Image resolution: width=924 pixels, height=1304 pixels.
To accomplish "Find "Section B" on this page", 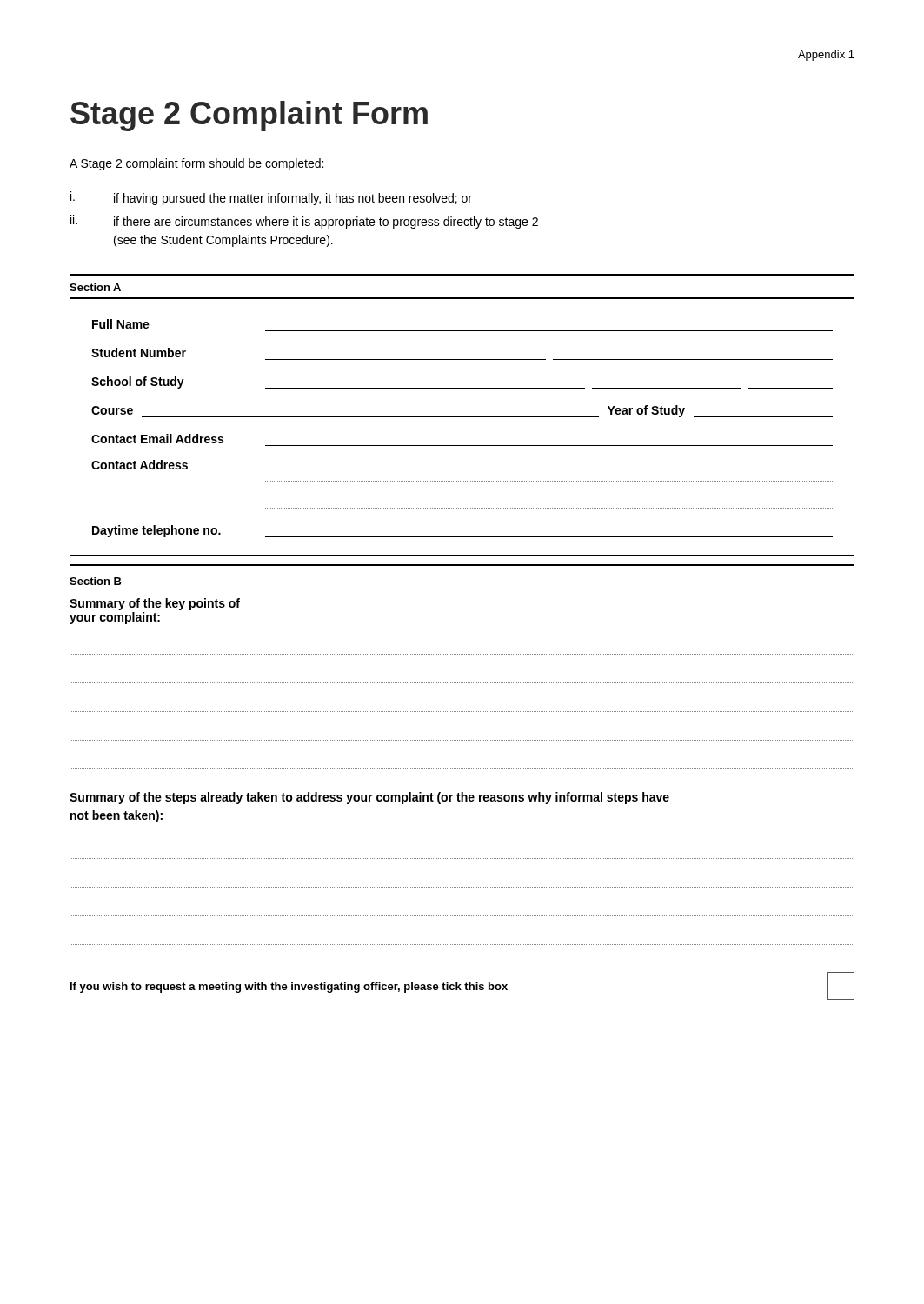I will point(96,581).
